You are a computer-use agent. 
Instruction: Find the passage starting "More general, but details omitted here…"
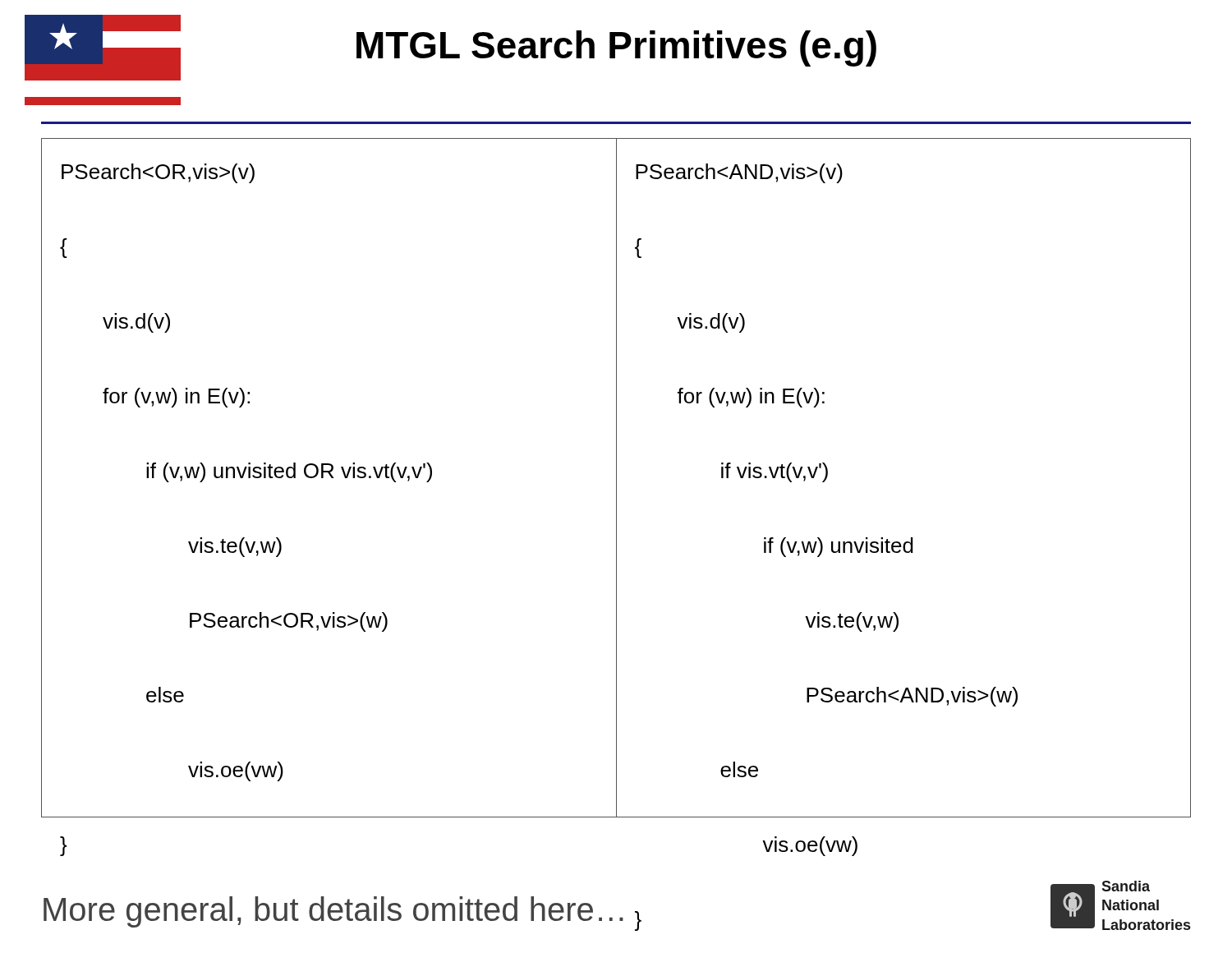click(334, 909)
